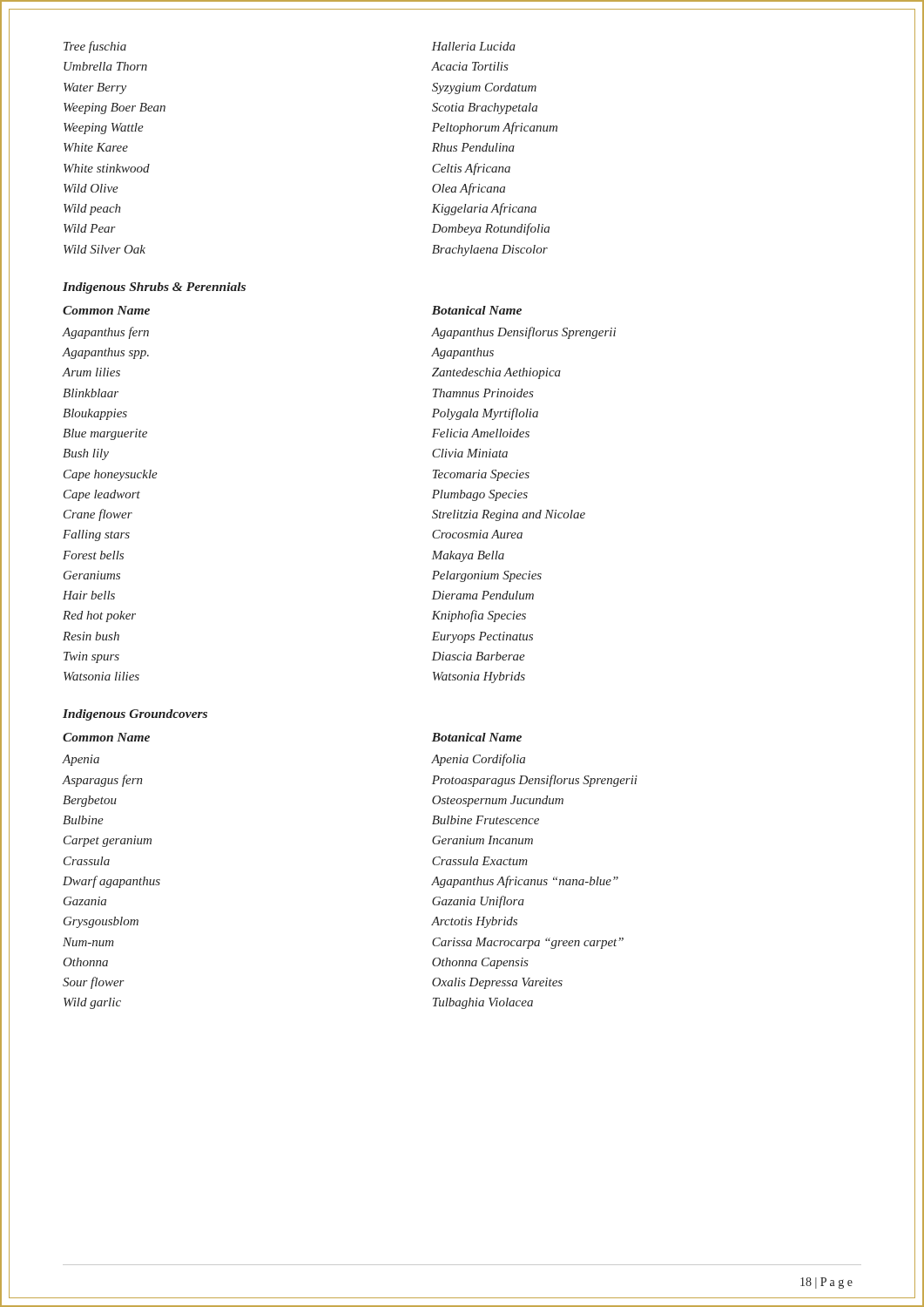Where does it say "Diascia Barberae"?
The height and width of the screenshot is (1307, 924).
point(479,656)
